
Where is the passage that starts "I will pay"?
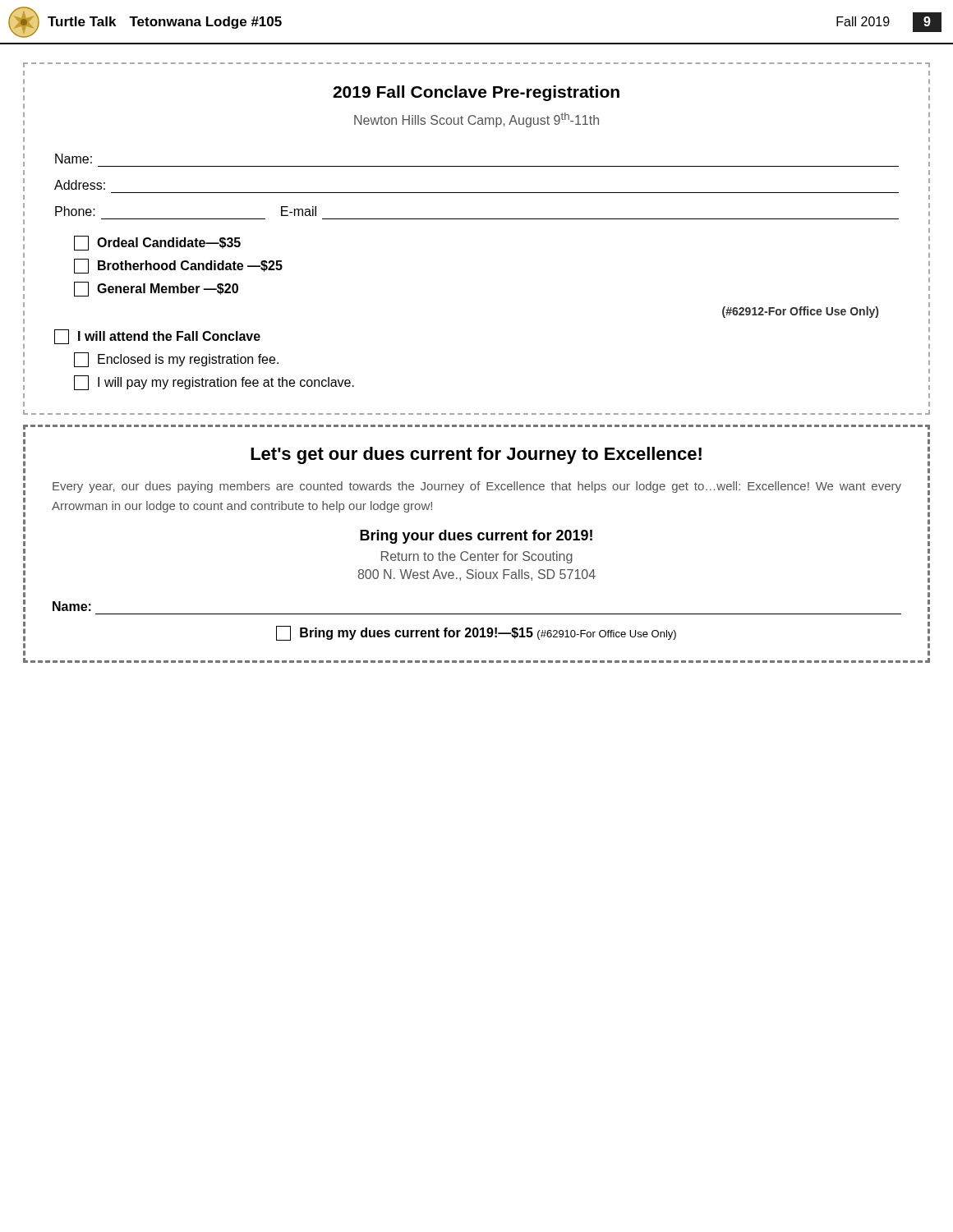[214, 383]
